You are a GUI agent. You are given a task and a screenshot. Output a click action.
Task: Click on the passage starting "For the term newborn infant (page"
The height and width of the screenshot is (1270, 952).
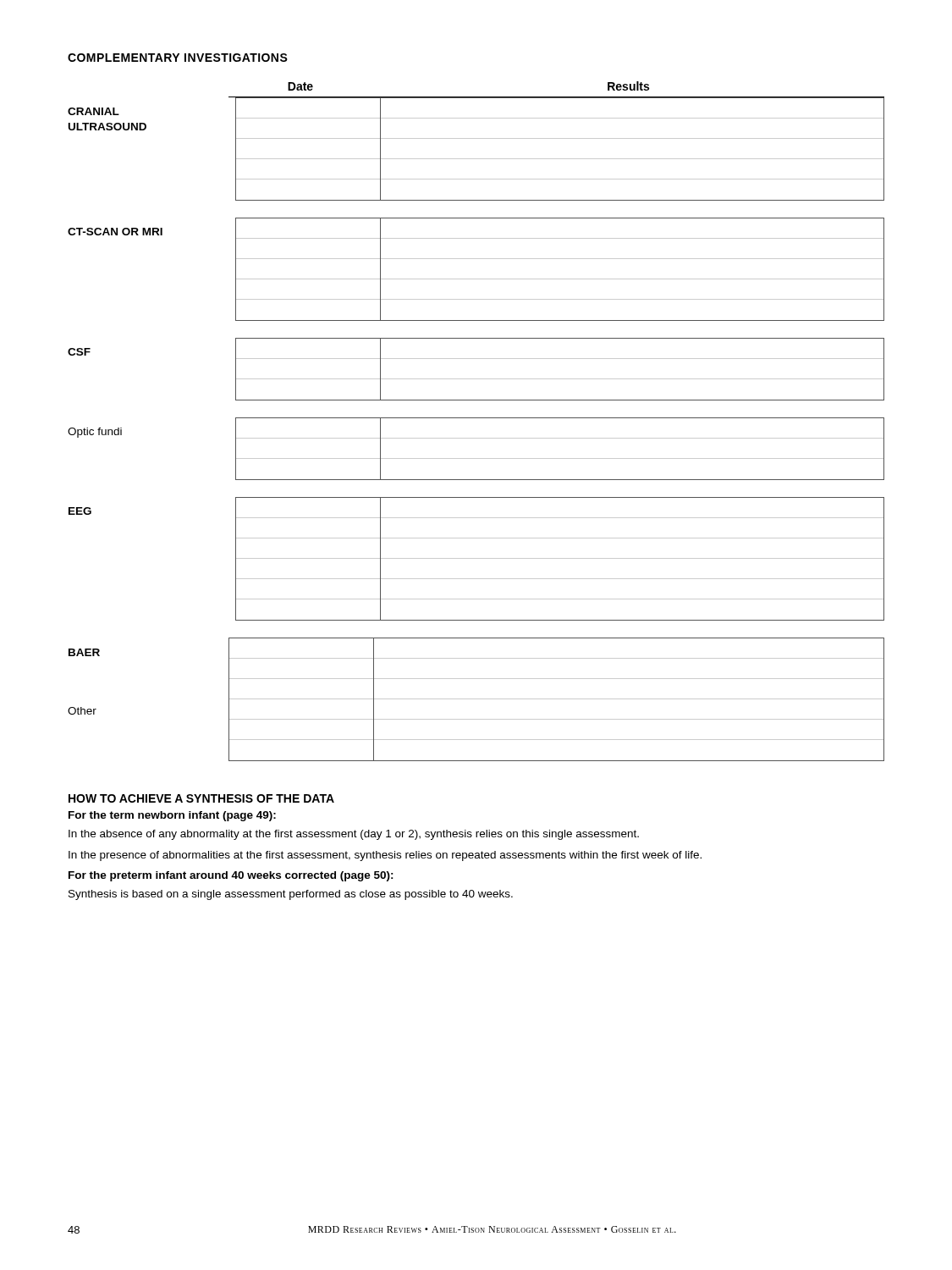coord(172,815)
